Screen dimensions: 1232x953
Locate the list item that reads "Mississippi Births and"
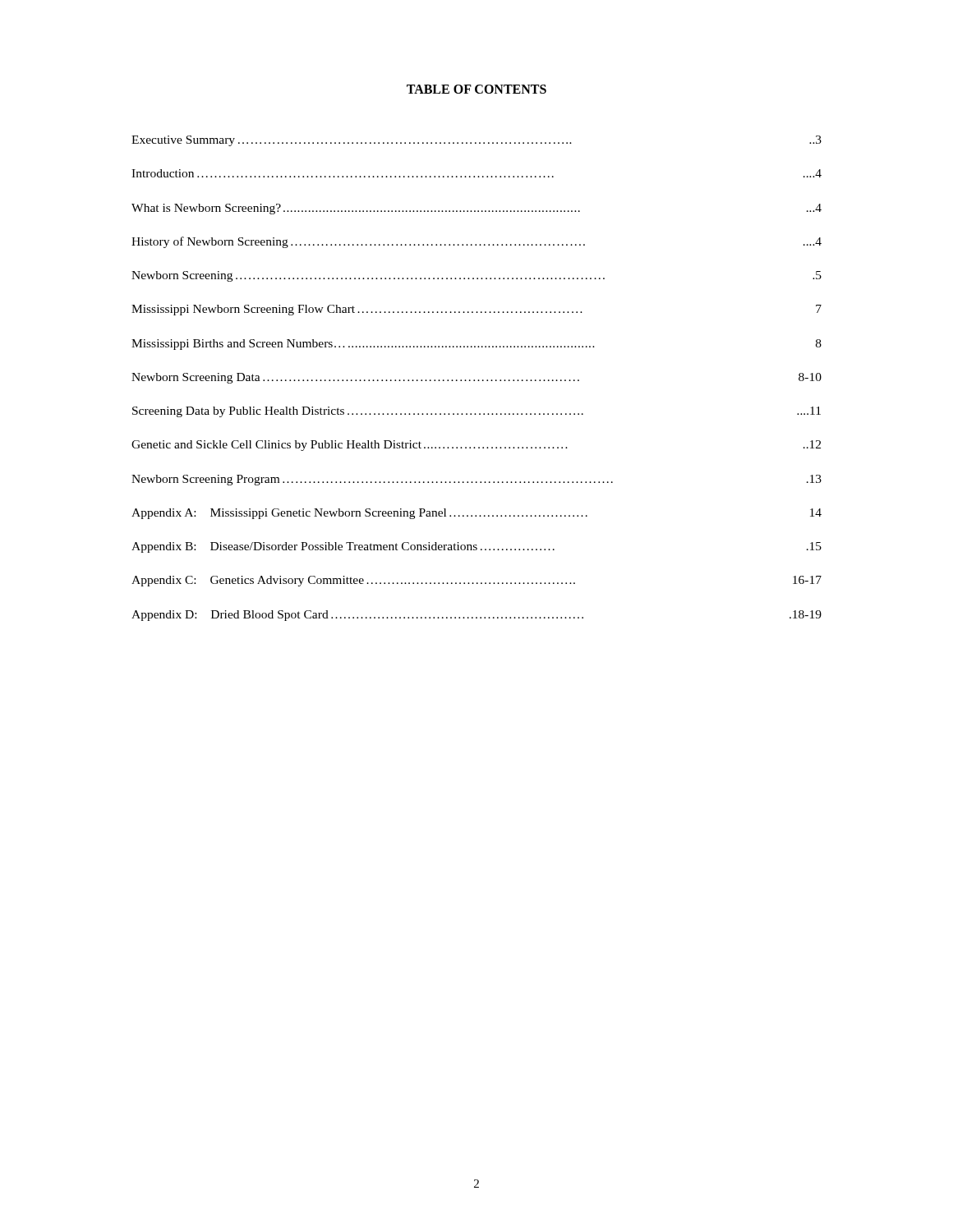coord(476,343)
